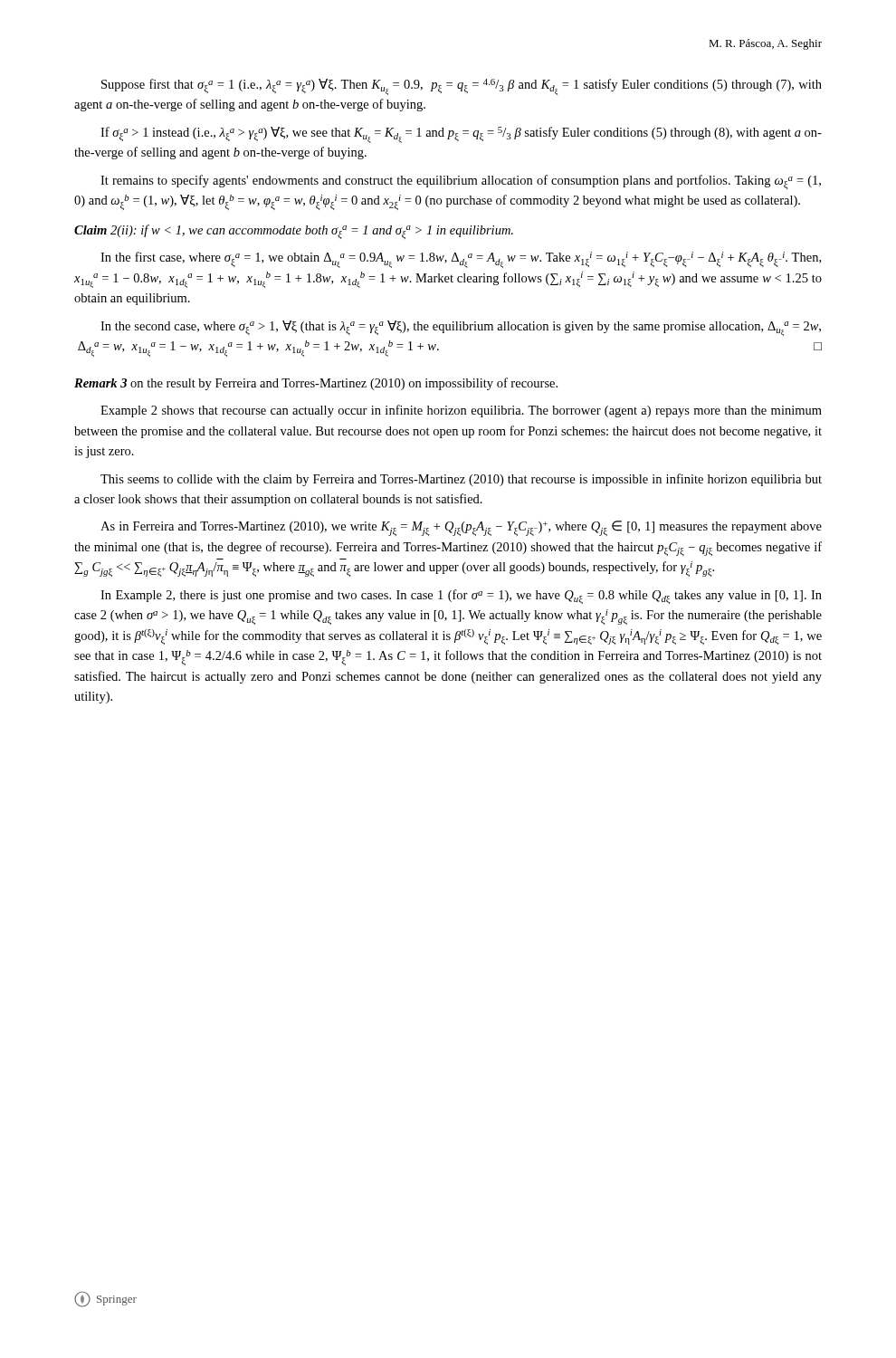Locate the text block that reads "In the first case,"
896x1358 pixels.
click(x=448, y=277)
